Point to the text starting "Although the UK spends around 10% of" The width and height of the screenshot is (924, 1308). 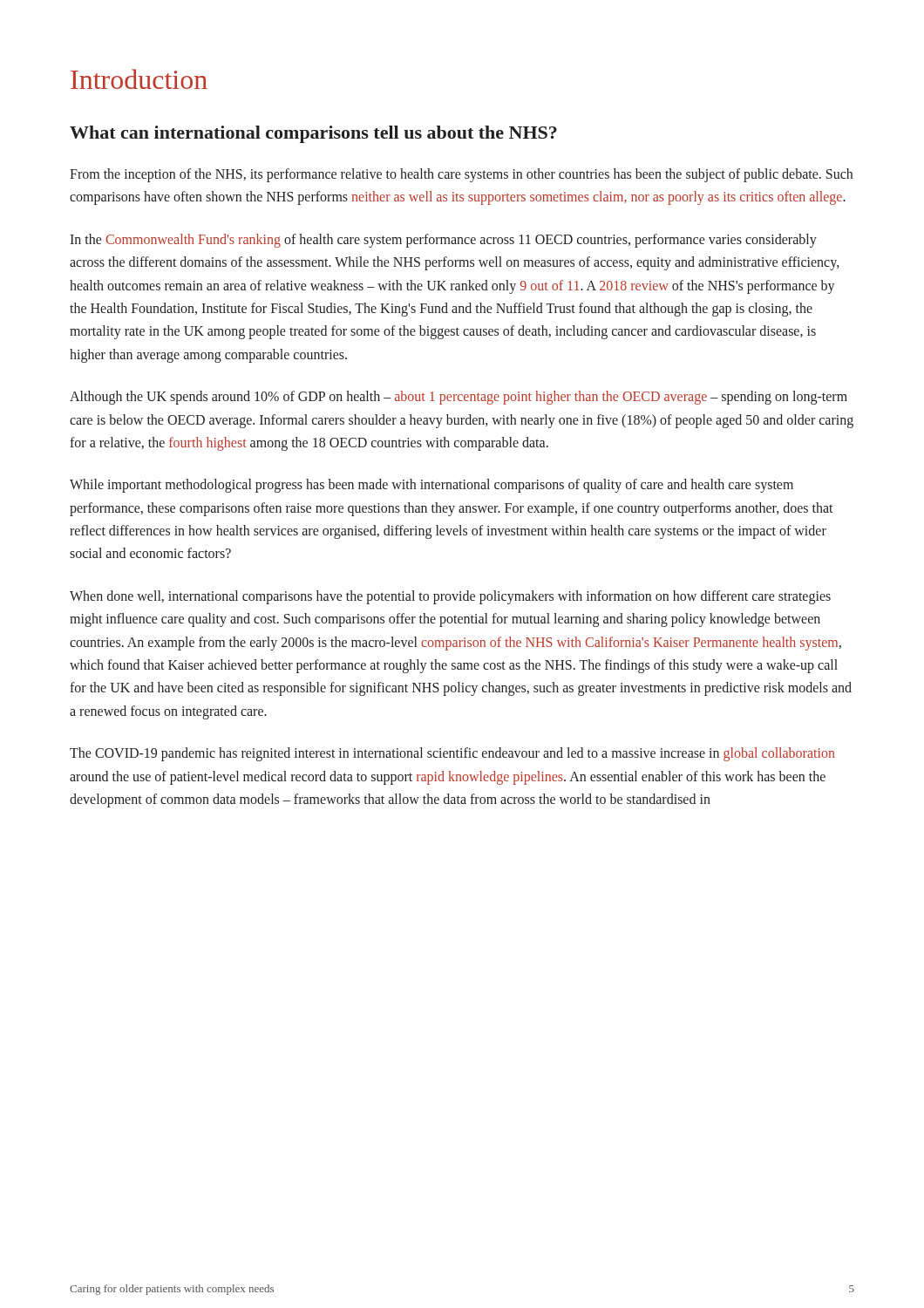coord(462,420)
